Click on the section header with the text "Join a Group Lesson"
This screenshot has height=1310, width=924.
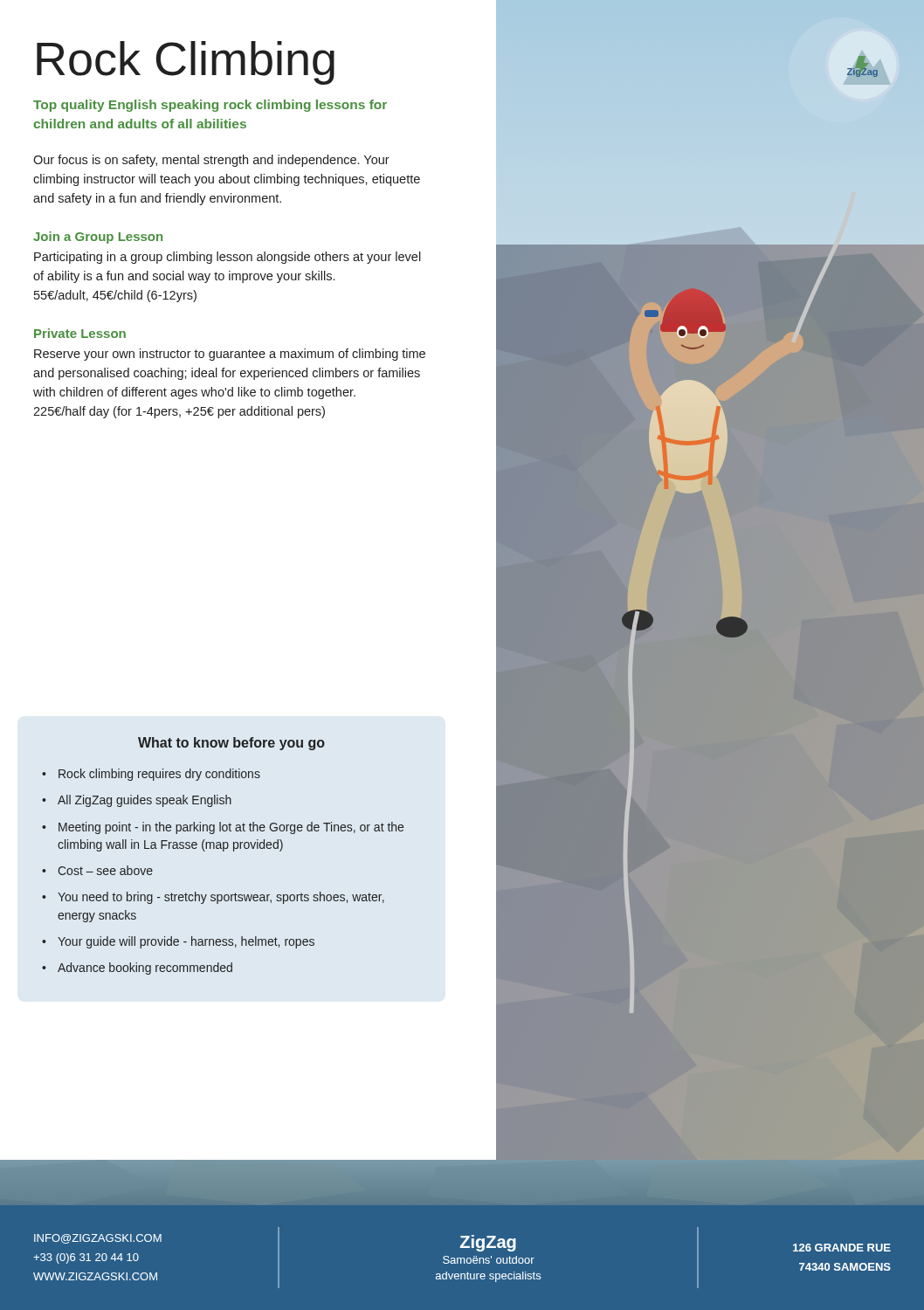point(98,236)
